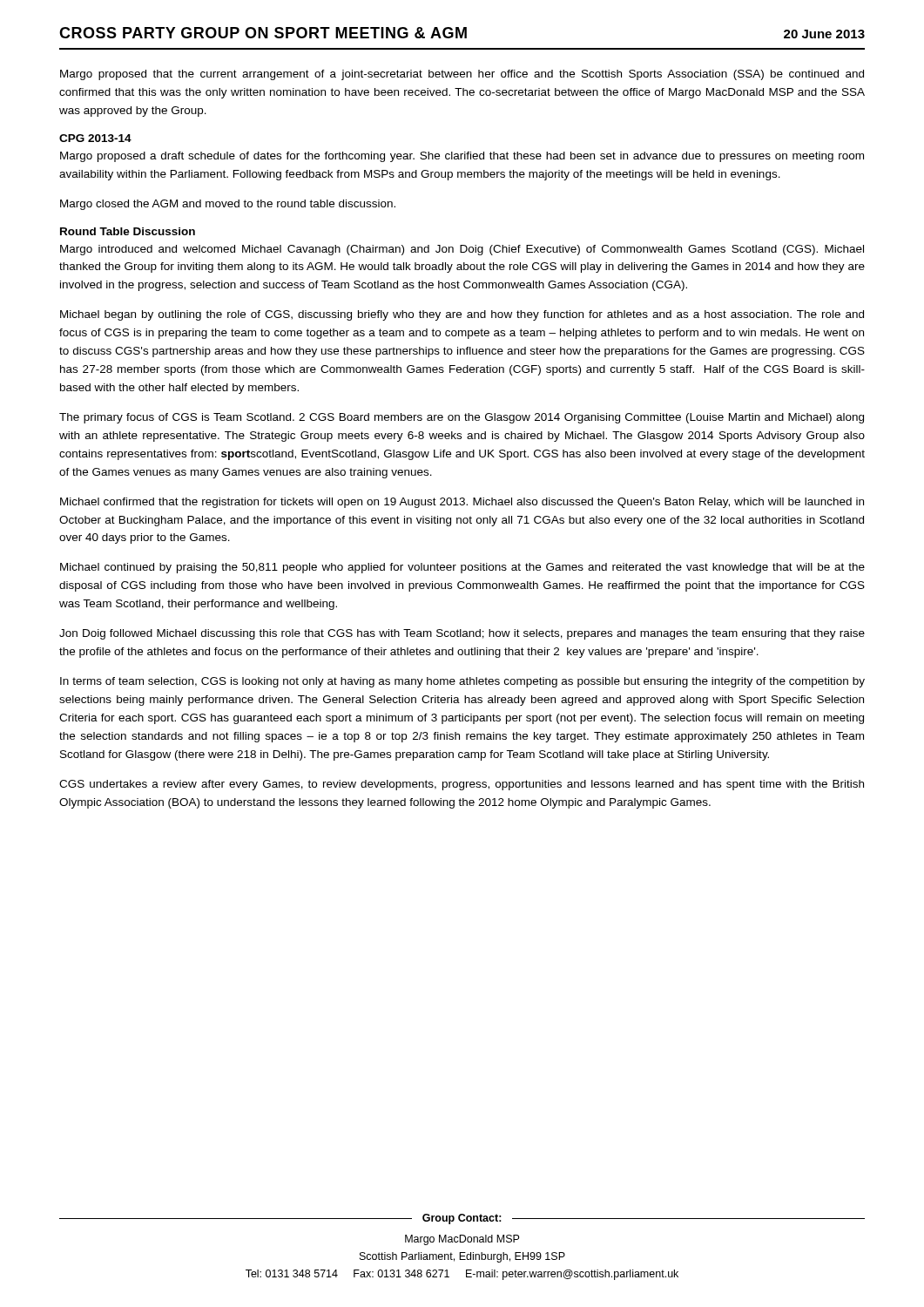The image size is (924, 1307).
Task: Select the text block that reads "Michael began by outlining"
Action: [x=462, y=351]
